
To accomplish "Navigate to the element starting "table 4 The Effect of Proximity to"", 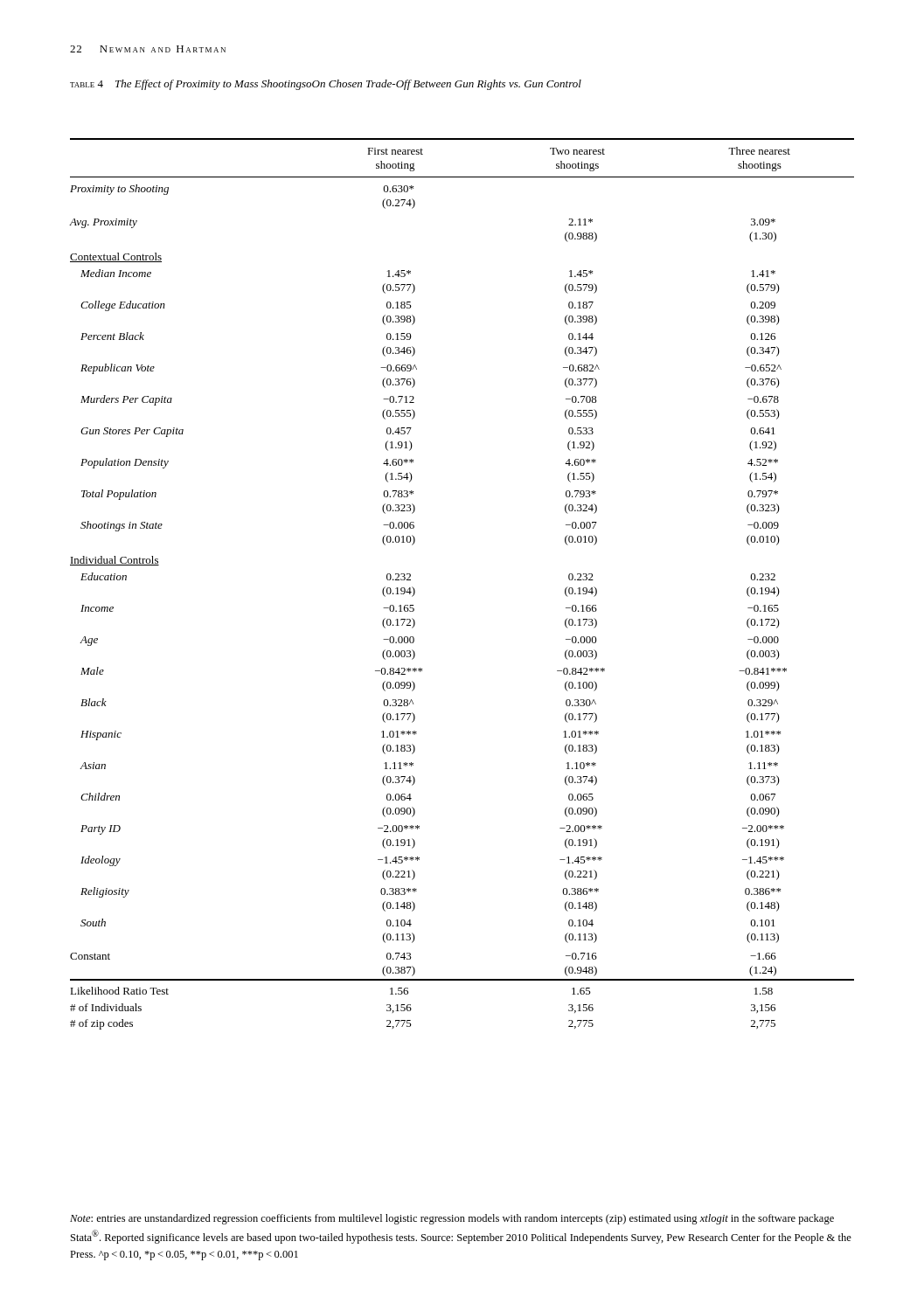I will pos(462,84).
